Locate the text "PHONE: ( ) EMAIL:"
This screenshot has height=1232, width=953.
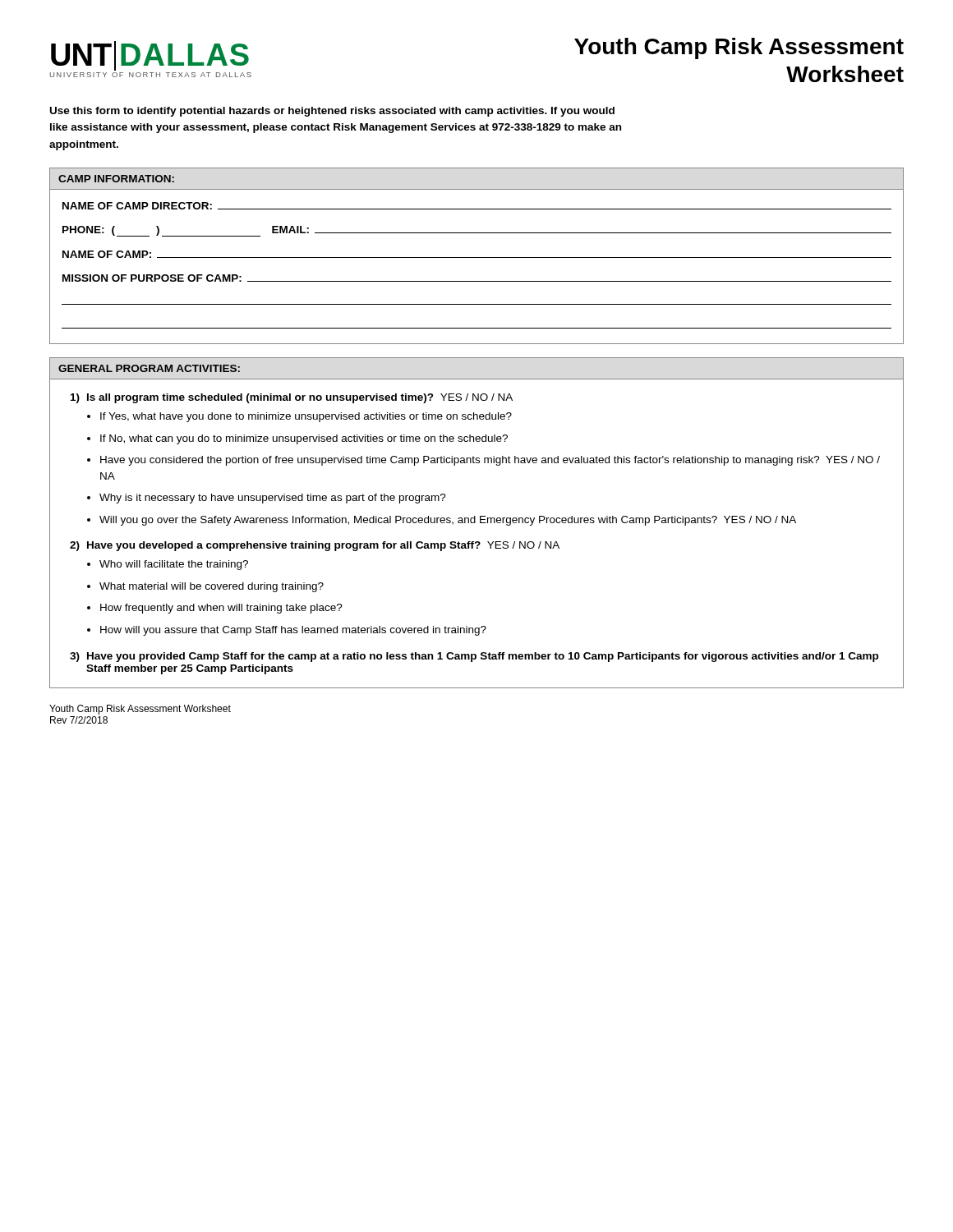pyautogui.click(x=476, y=230)
